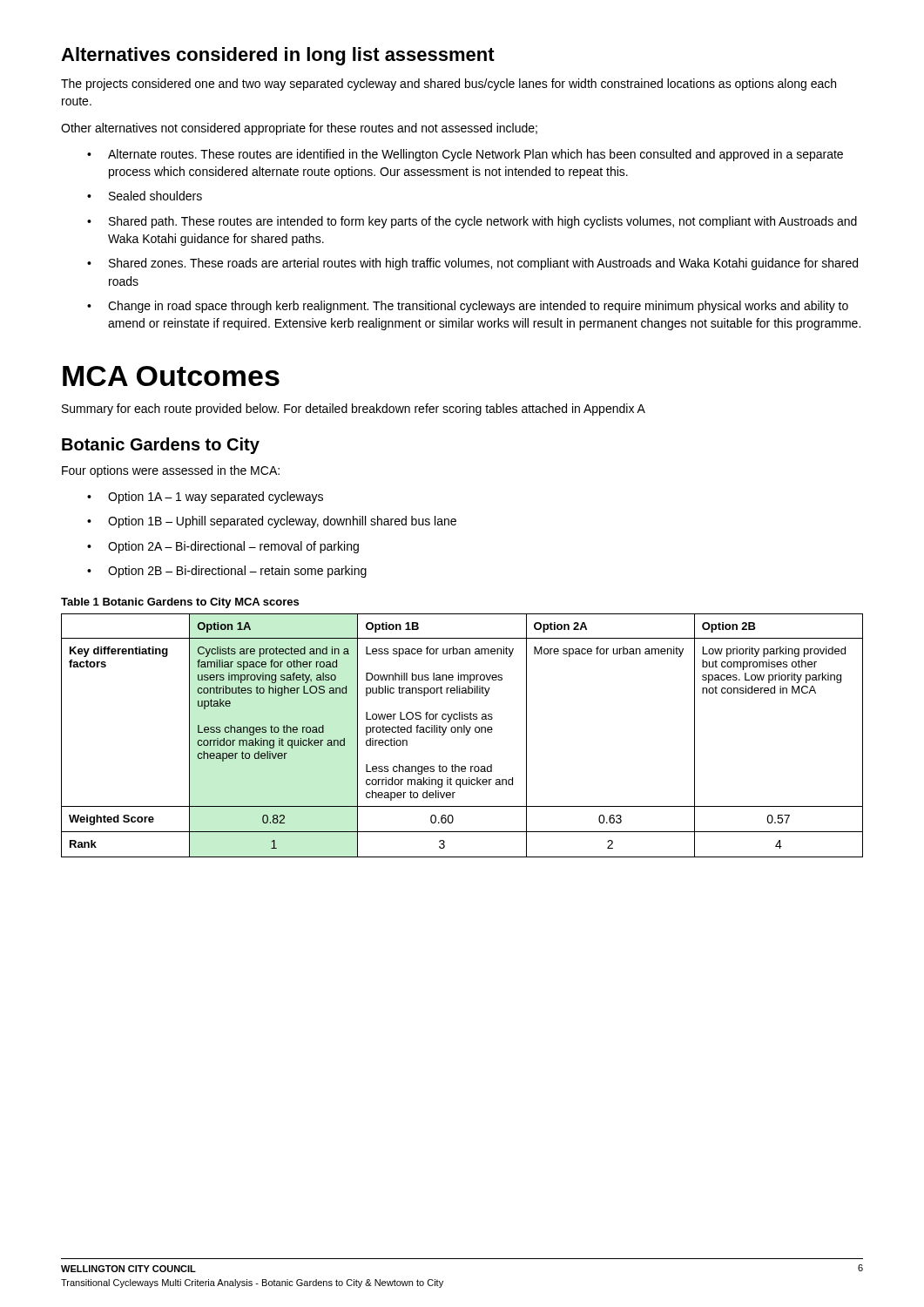Point to the block beginning "Summary for each route"
Image resolution: width=924 pixels, height=1307 pixels.
point(353,408)
